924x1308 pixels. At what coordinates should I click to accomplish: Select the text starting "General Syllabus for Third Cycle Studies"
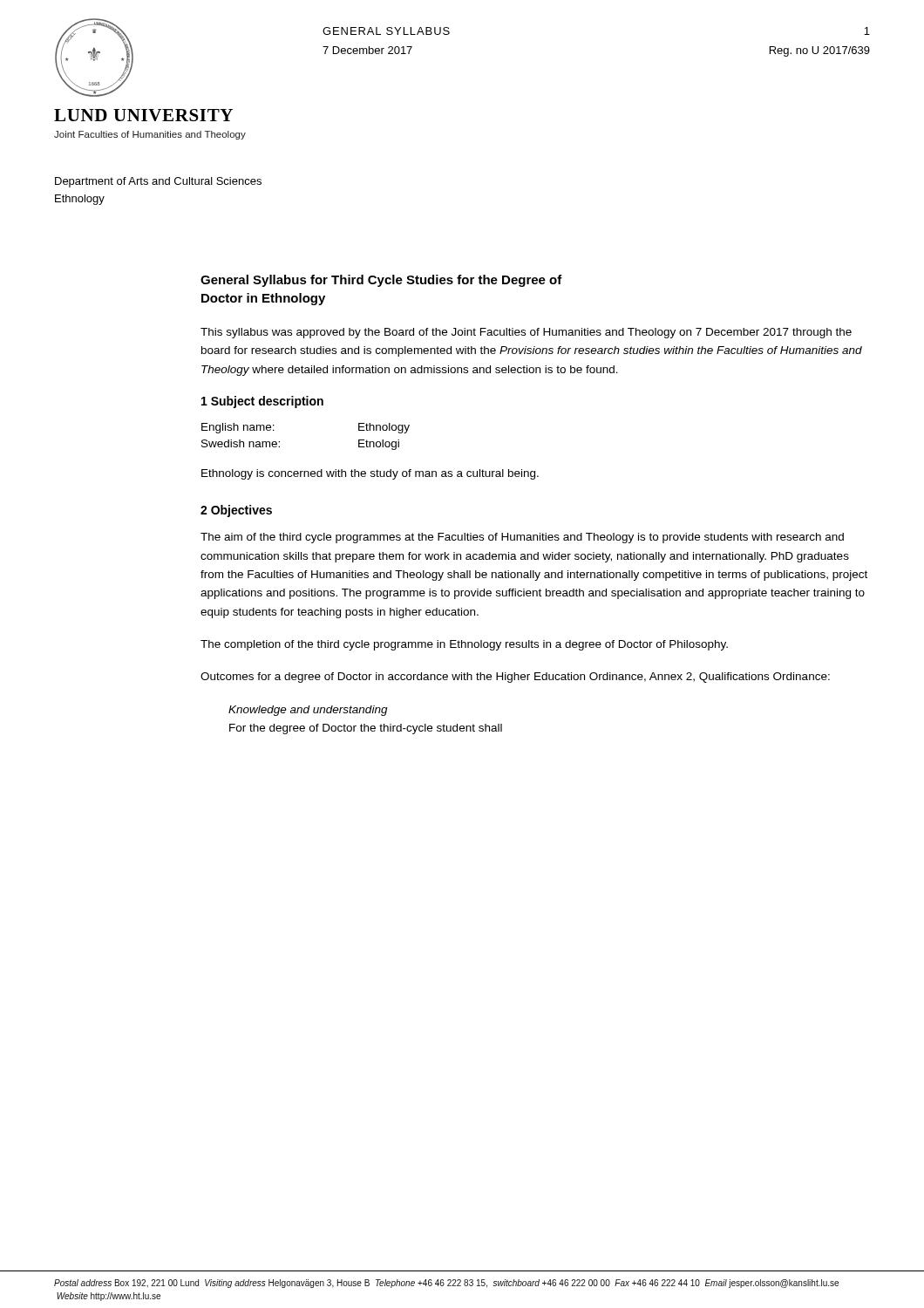[x=381, y=289]
